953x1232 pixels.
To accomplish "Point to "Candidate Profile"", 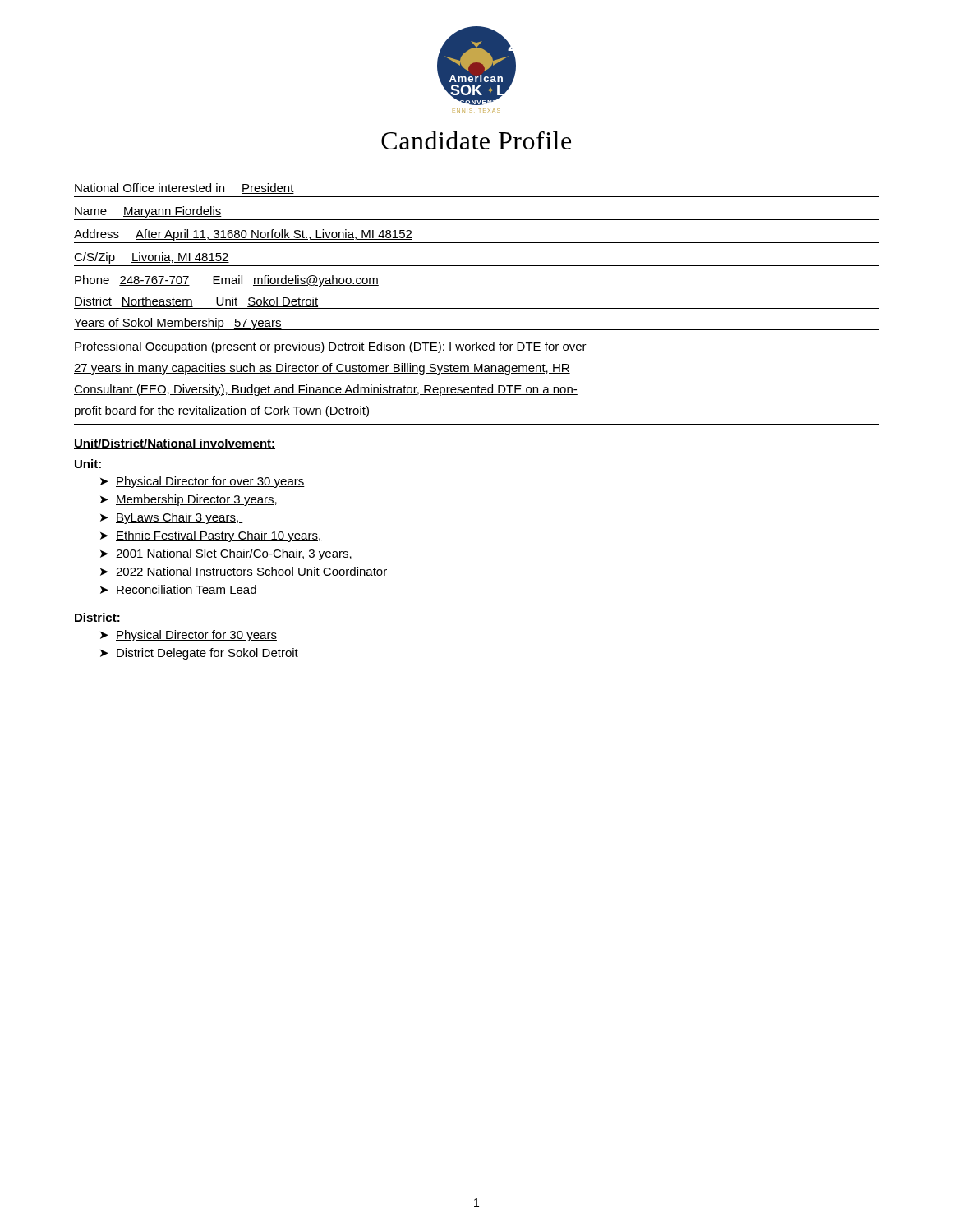I will pyautogui.click(x=476, y=140).
